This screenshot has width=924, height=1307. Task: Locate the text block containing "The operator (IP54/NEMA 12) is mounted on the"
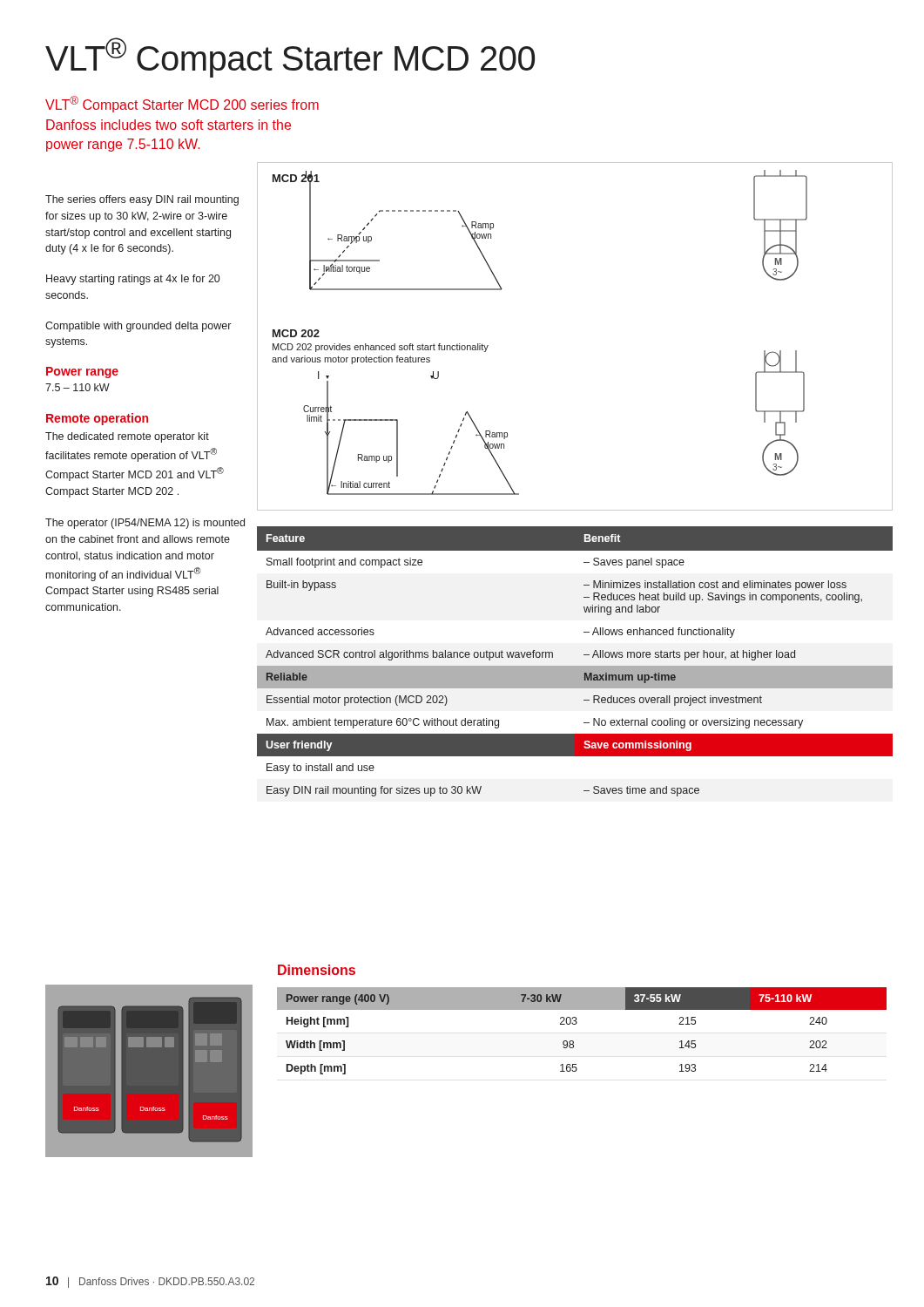point(145,565)
